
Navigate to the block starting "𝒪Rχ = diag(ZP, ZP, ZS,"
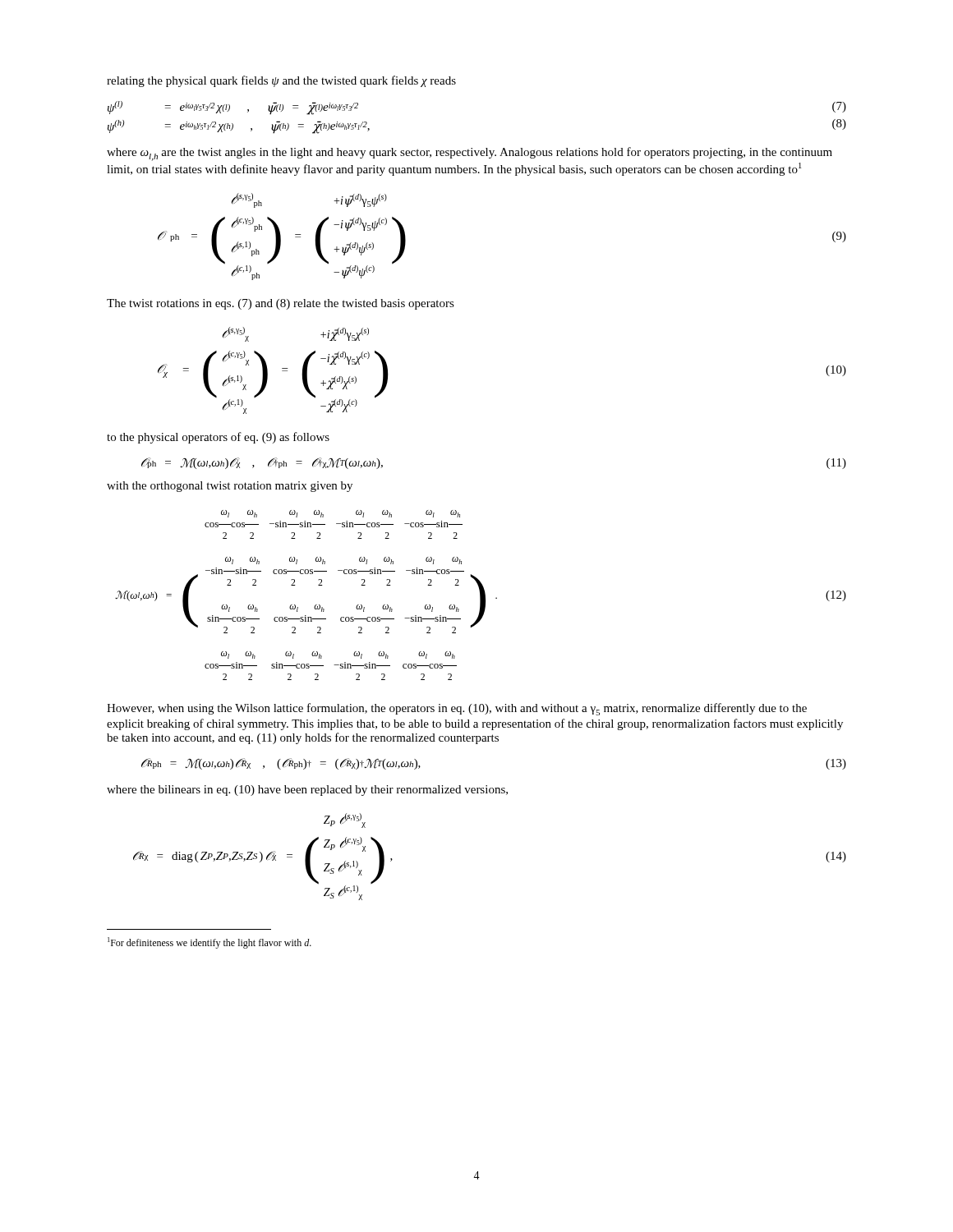345,821
